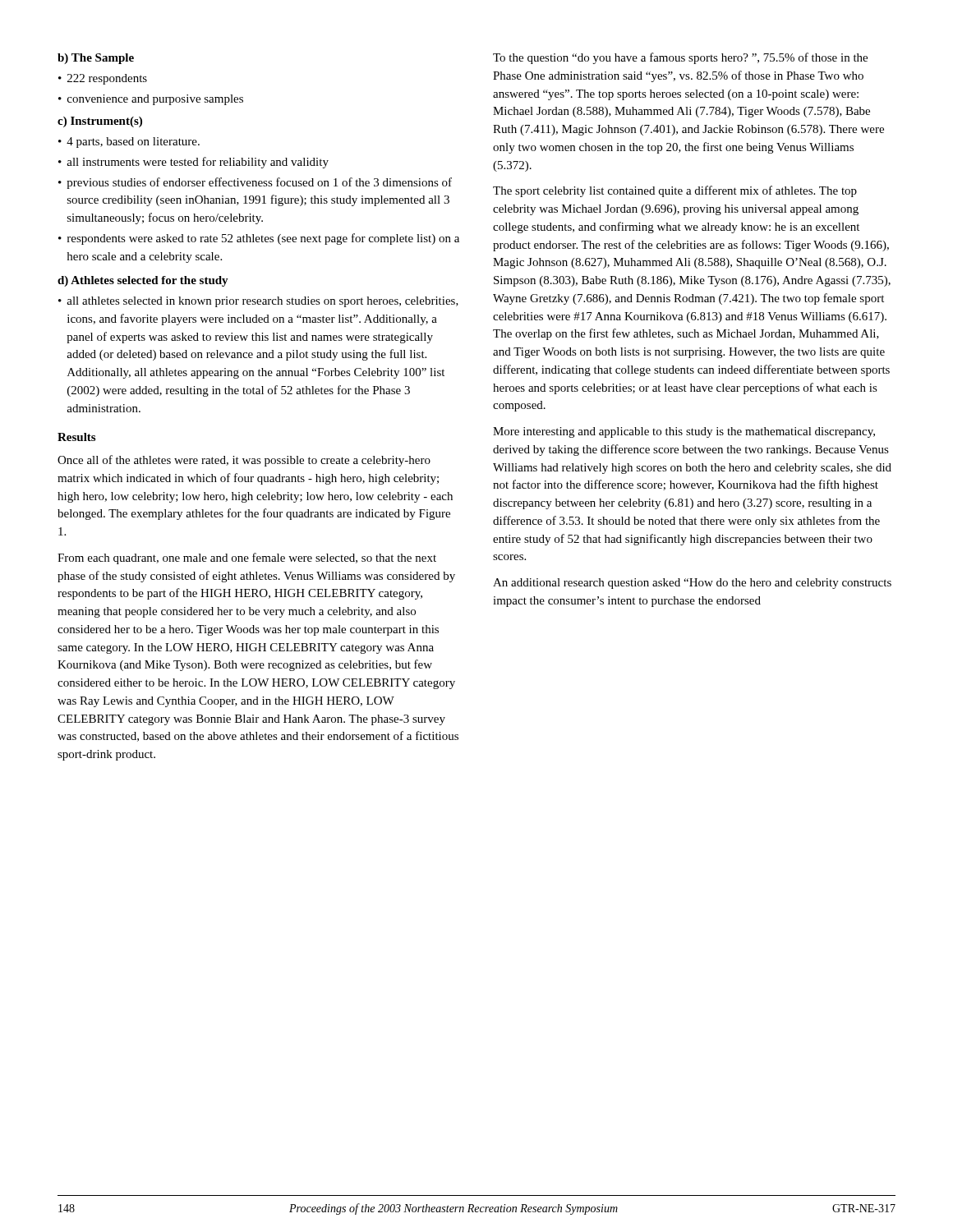Select the text block that says "More interesting and applicable"
This screenshot has height=1232, width=953.
pyautogui.click(x=692, y=494)
